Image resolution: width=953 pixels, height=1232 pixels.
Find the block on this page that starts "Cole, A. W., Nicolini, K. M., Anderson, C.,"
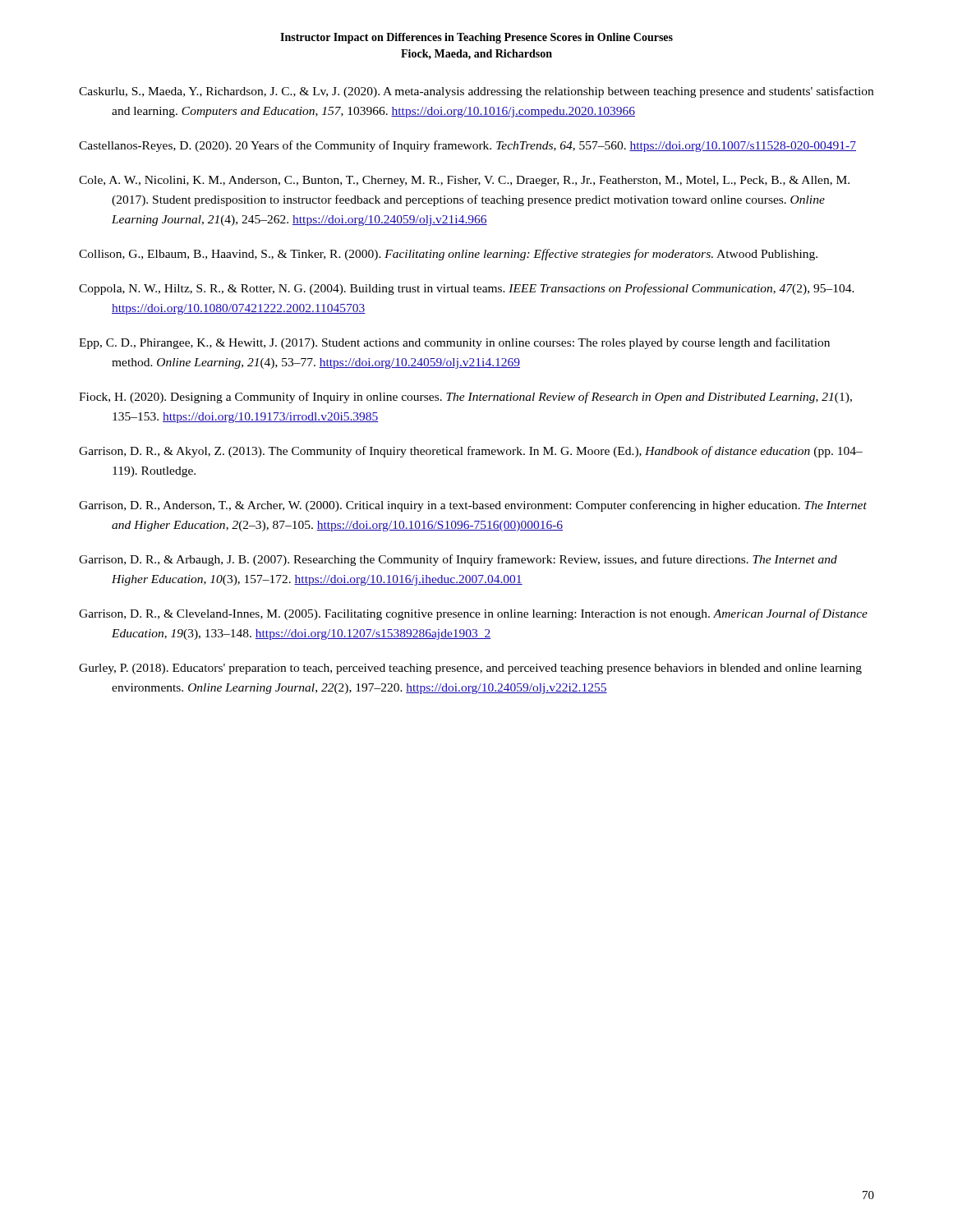pos(465,199)
